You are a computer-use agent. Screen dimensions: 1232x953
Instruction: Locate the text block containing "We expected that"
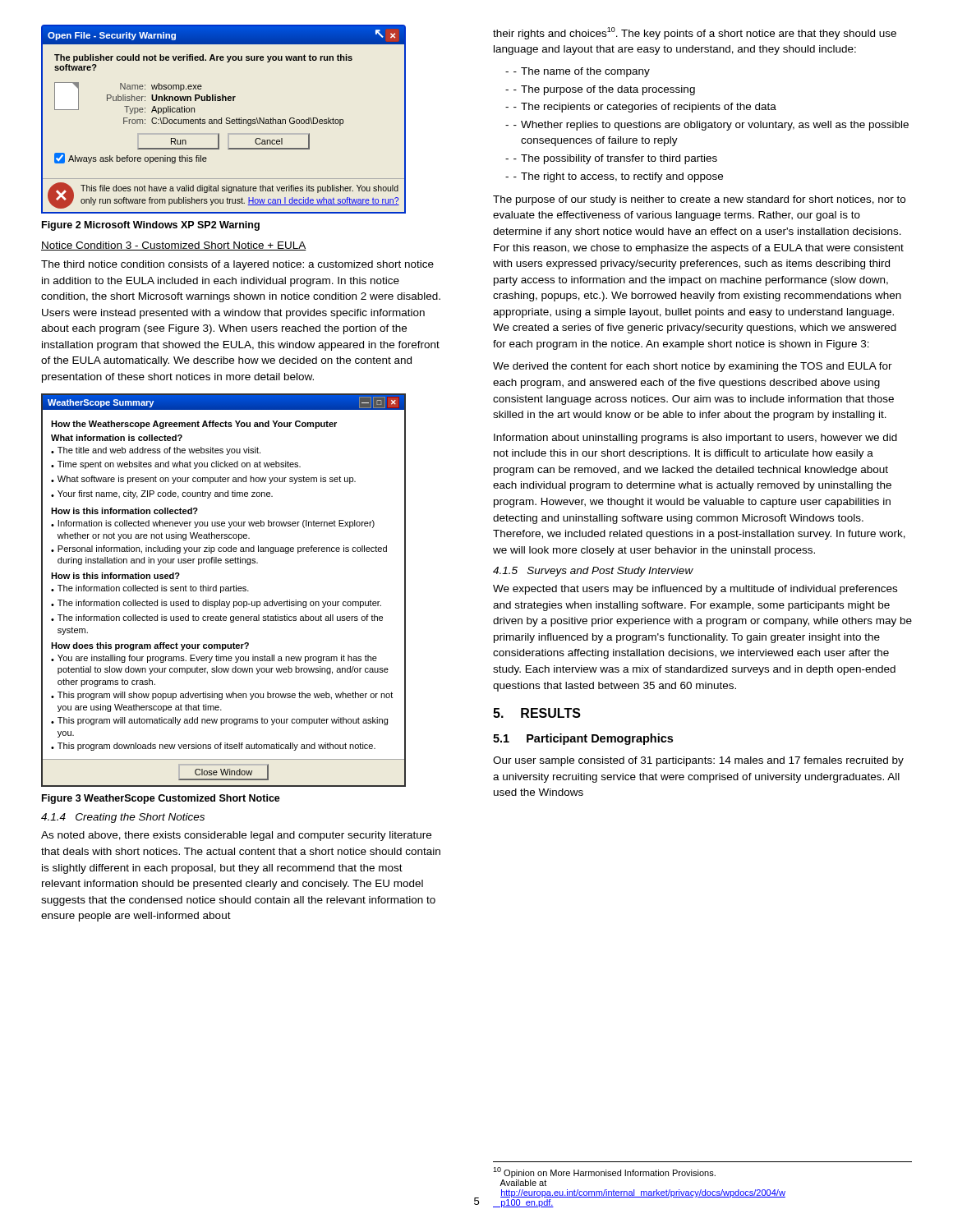[x=702, y=637]
